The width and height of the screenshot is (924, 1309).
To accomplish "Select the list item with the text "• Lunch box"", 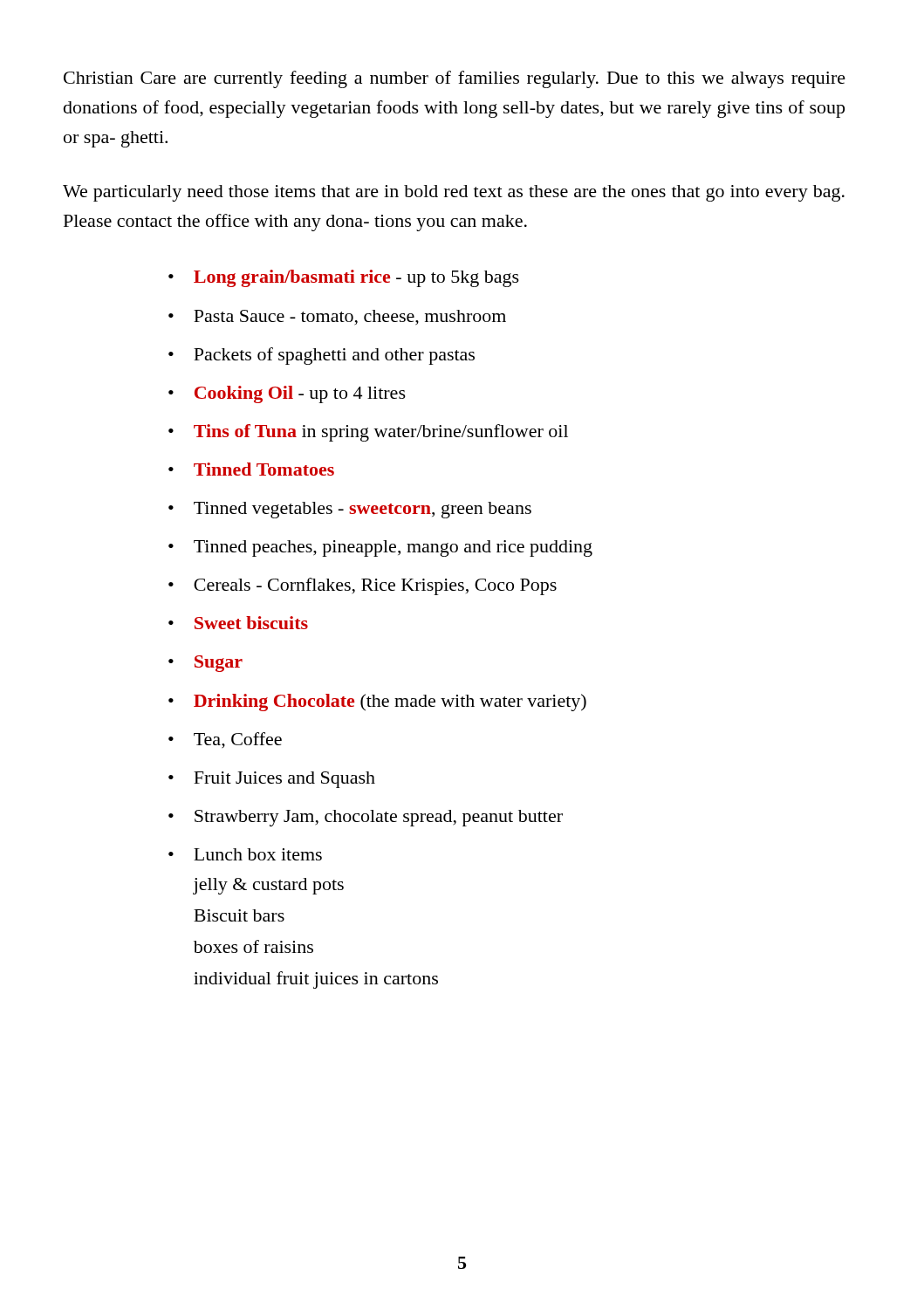I will (x=245, y=854).
